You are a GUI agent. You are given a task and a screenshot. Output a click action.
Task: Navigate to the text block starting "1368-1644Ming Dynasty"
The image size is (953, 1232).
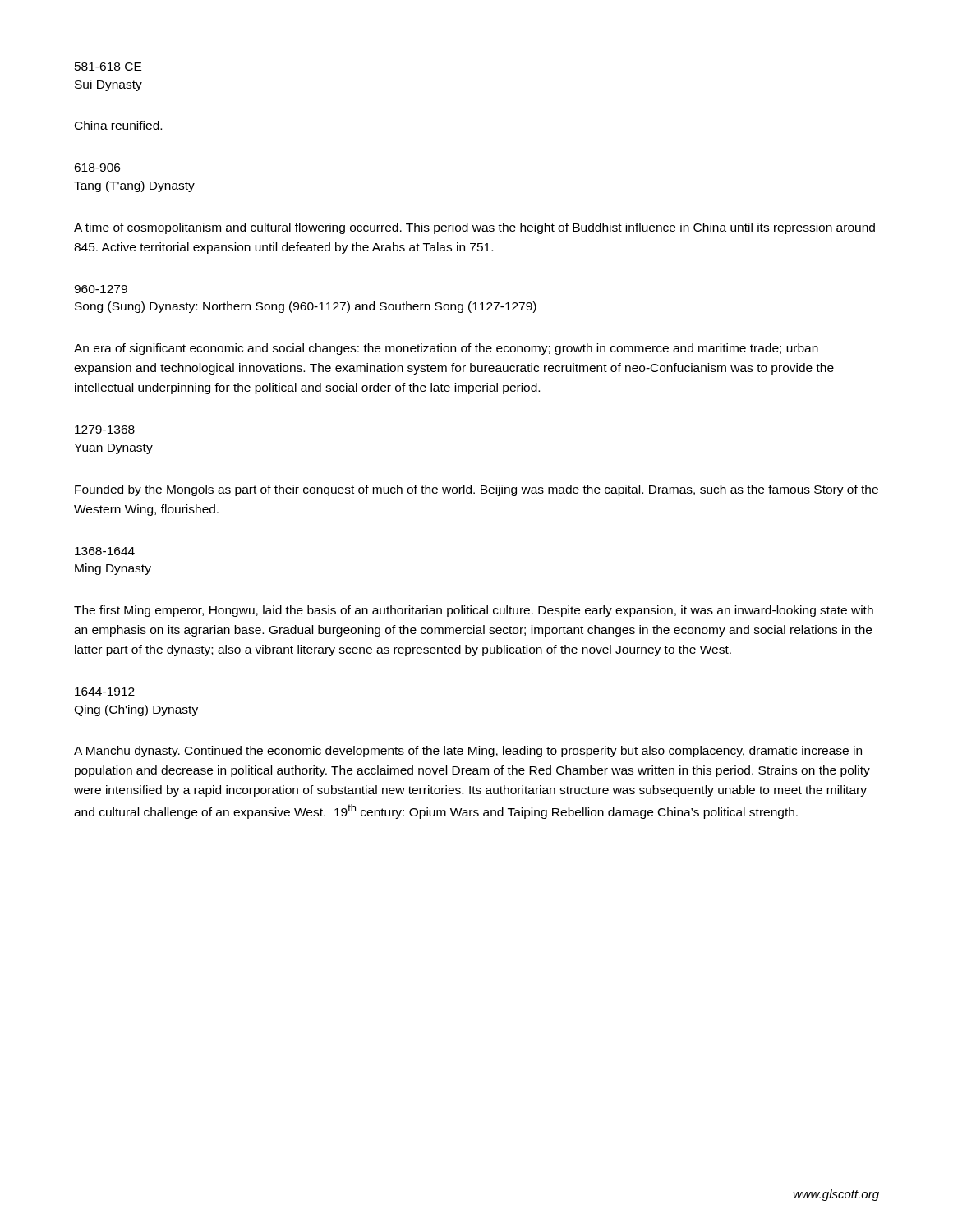click(105, 551)
